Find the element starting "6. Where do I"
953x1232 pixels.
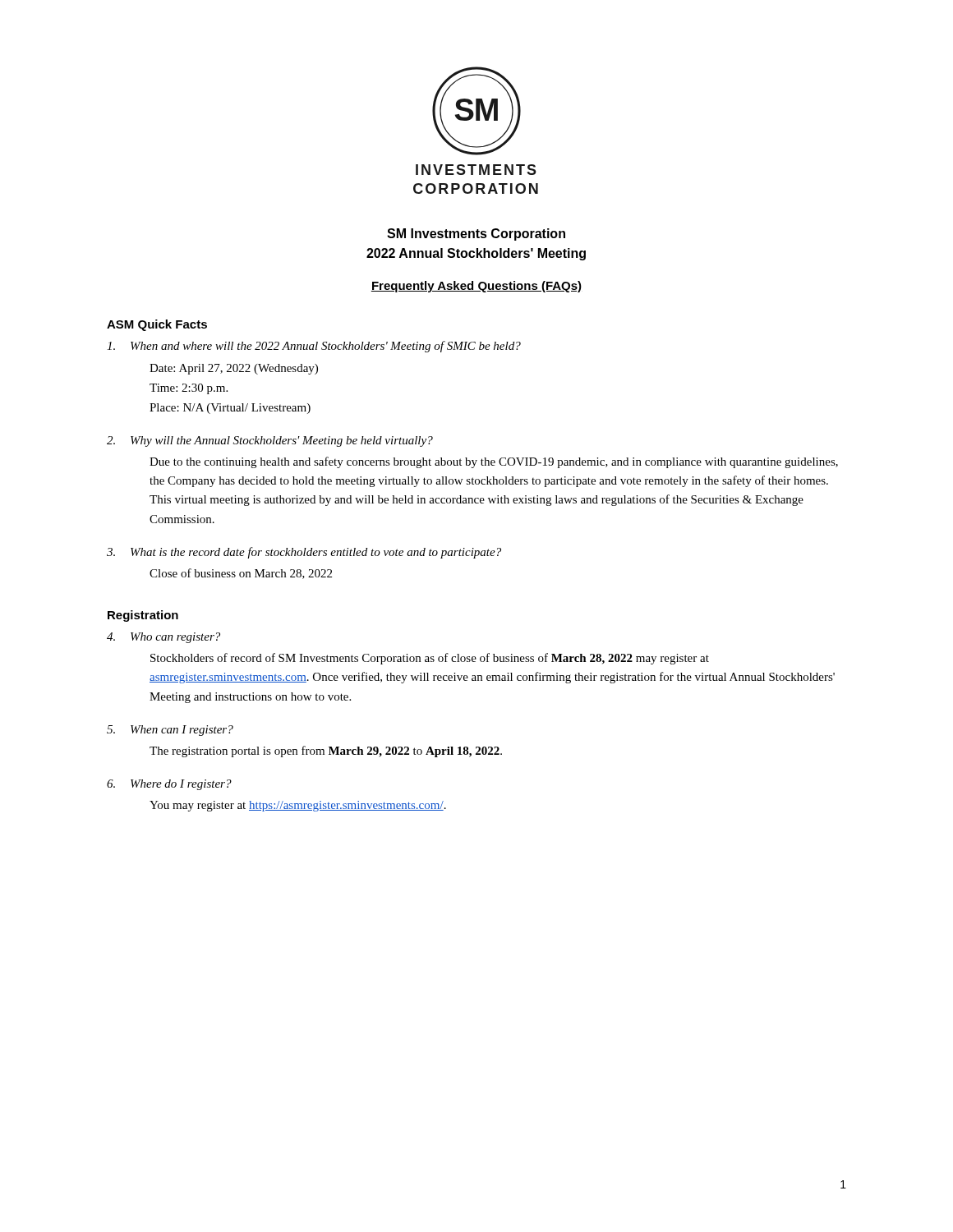(x=169, y=784)
